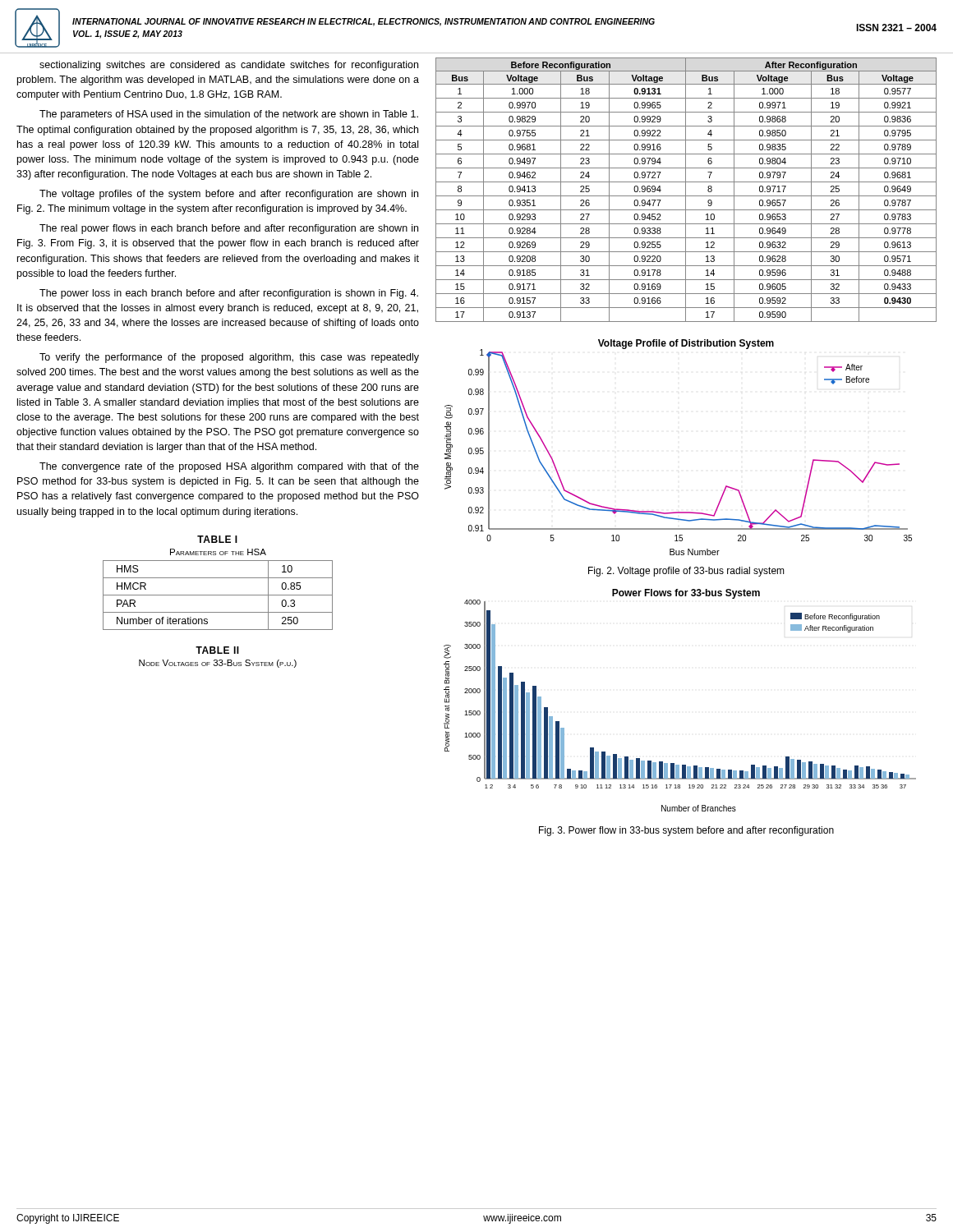
Task: Click where it says "Parameters of the HSA"
Action: pyautogui.click(x=218, y=552)
